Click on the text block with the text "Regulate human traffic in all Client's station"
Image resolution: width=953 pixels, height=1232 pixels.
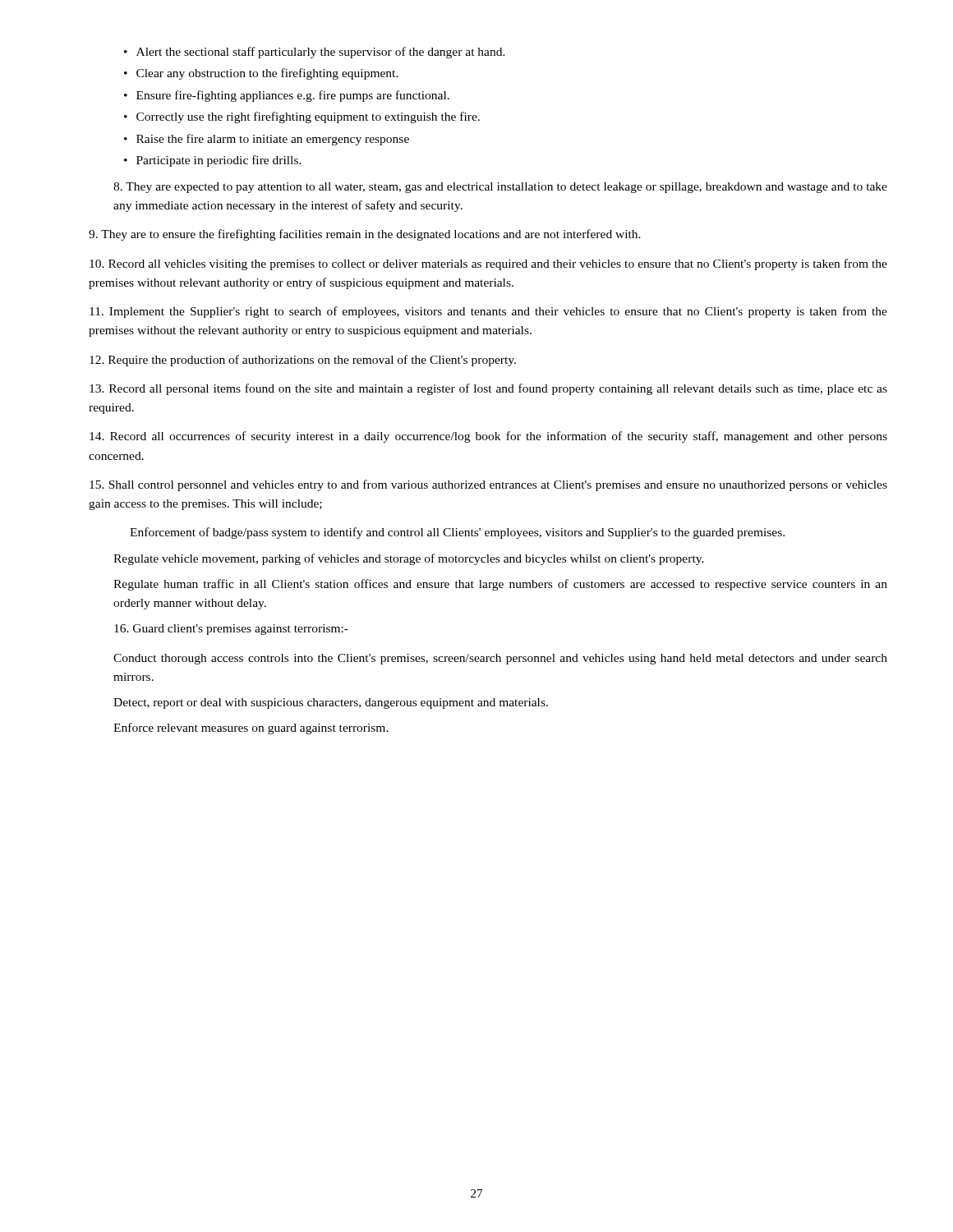pyautogui.click(x=500, y=593)
